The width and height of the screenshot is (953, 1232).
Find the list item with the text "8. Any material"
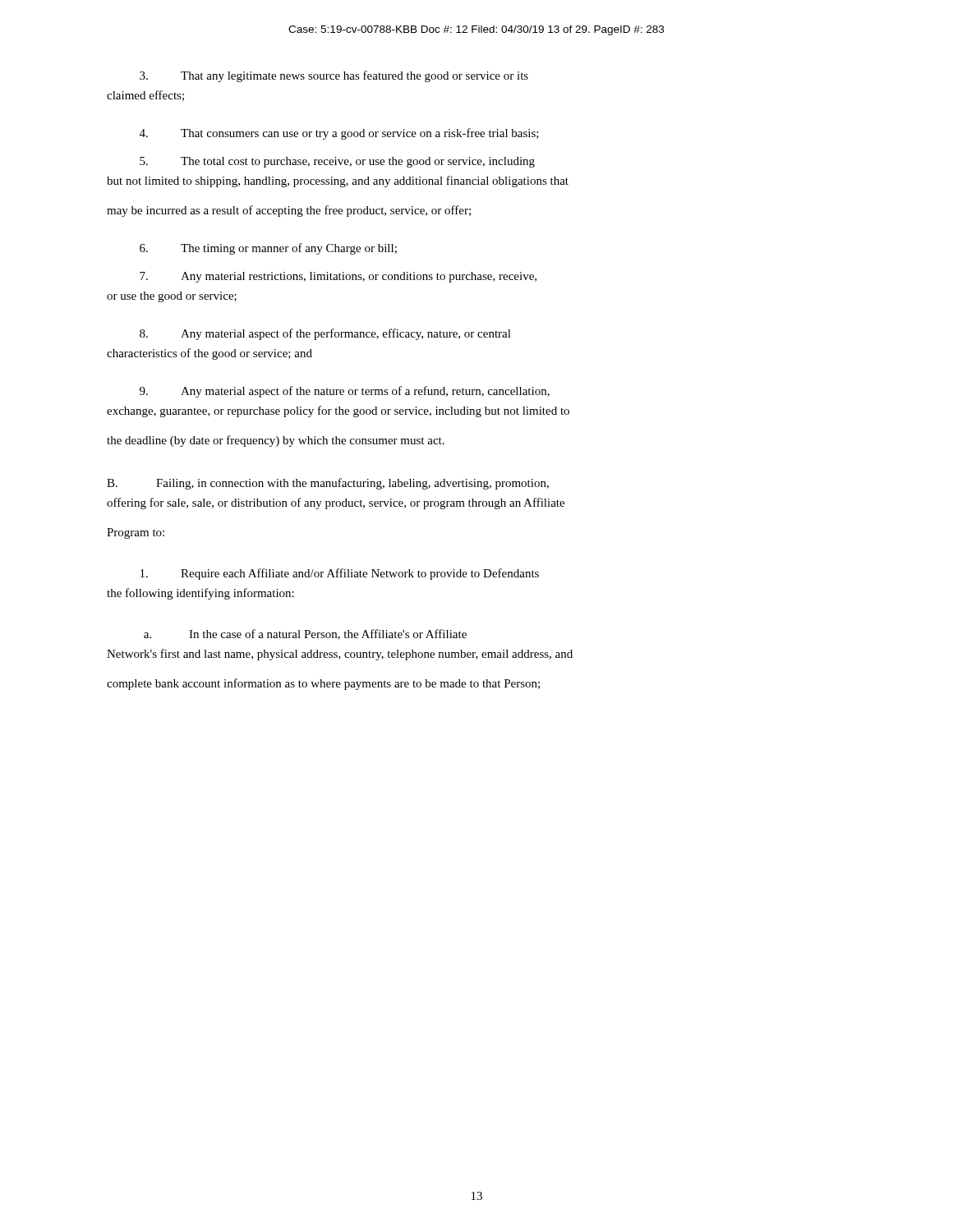pos(476,343)
